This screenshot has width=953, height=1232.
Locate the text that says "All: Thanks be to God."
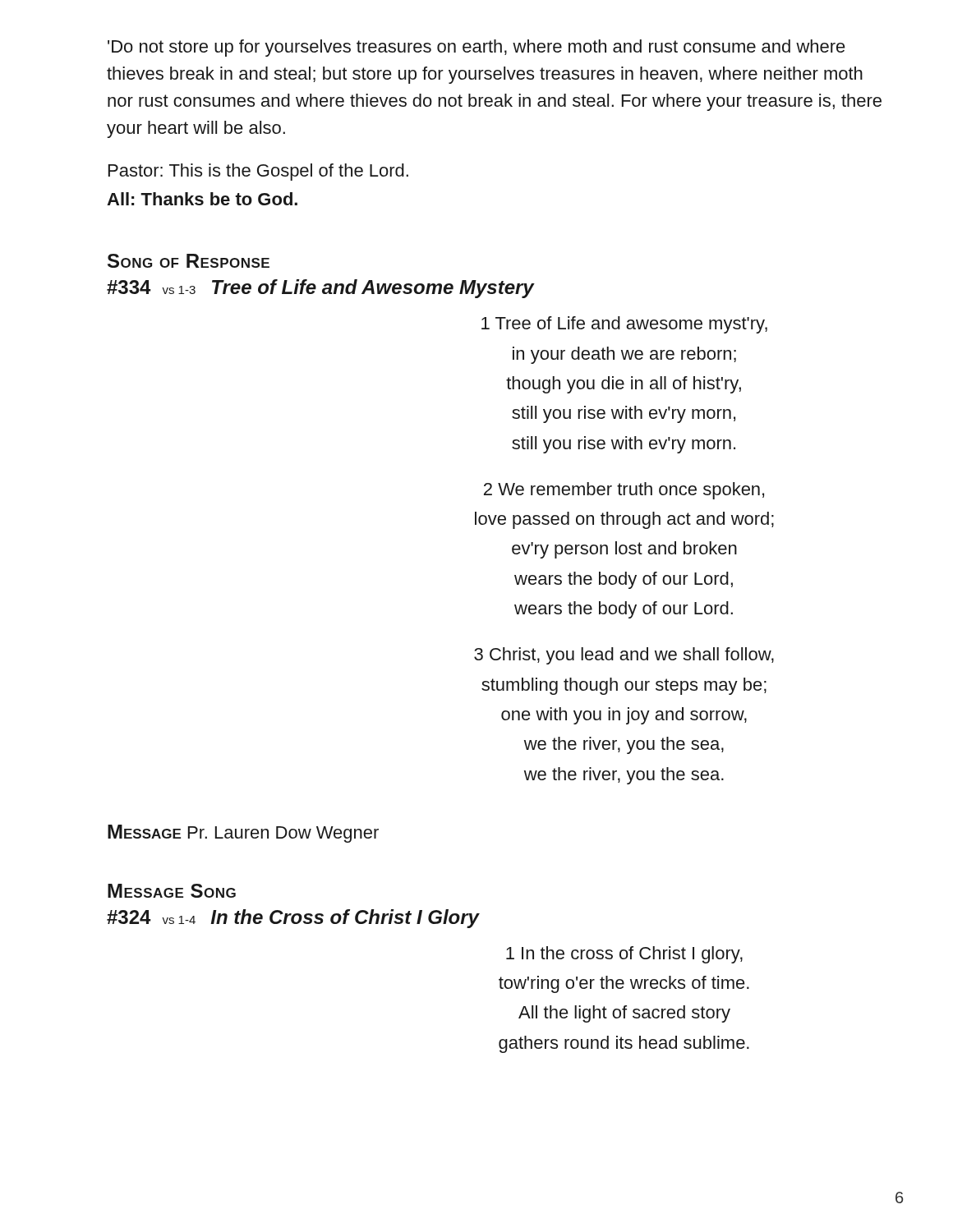(203, 199)
